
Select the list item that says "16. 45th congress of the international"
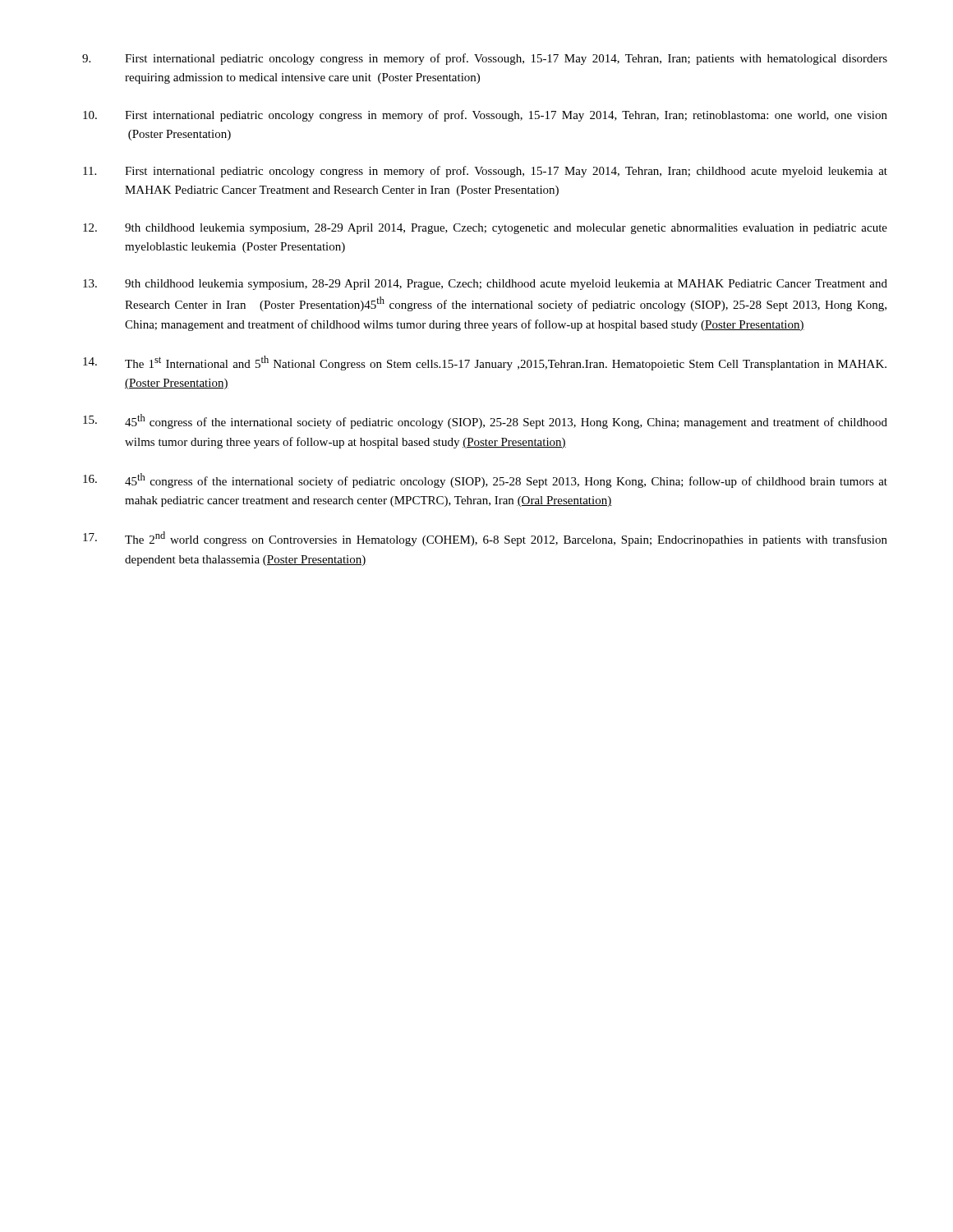[485, 490]
